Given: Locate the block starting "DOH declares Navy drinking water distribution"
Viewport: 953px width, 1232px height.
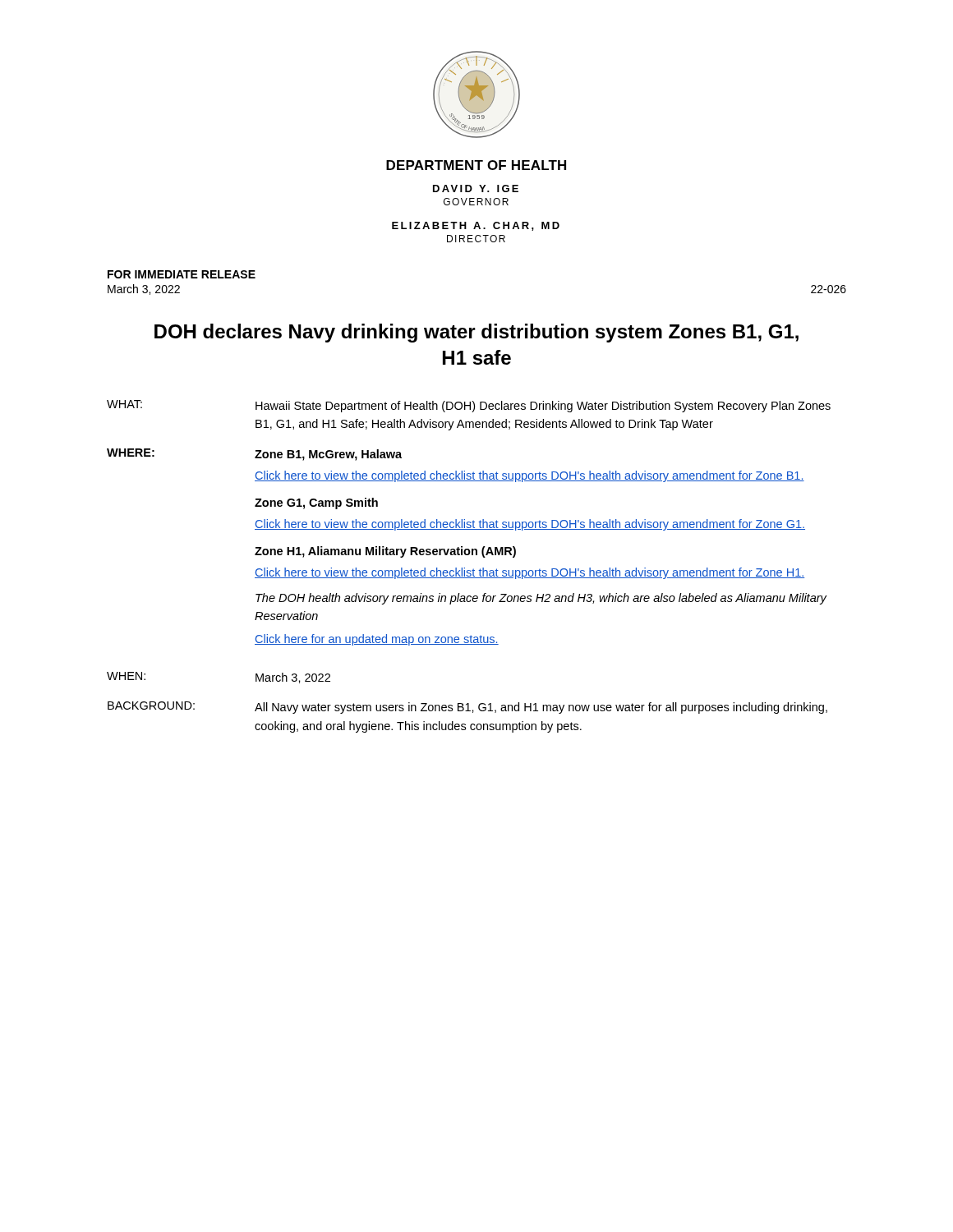Looking at the screenshot, I should point(476,345).
